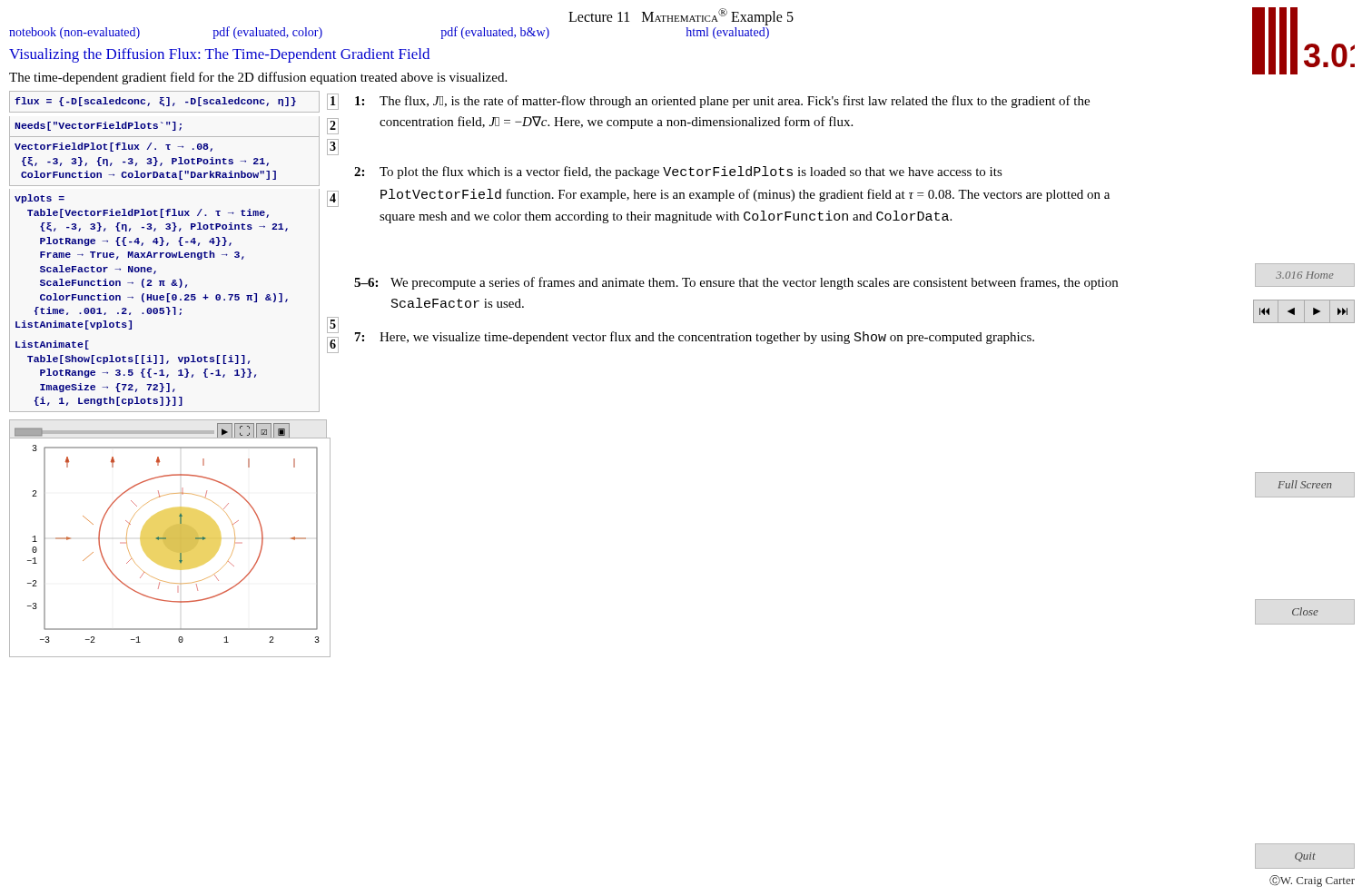The image size is (1362, 896).
Task: Point to the text block starting "7: Here, we"
Action: pos(738,338)
